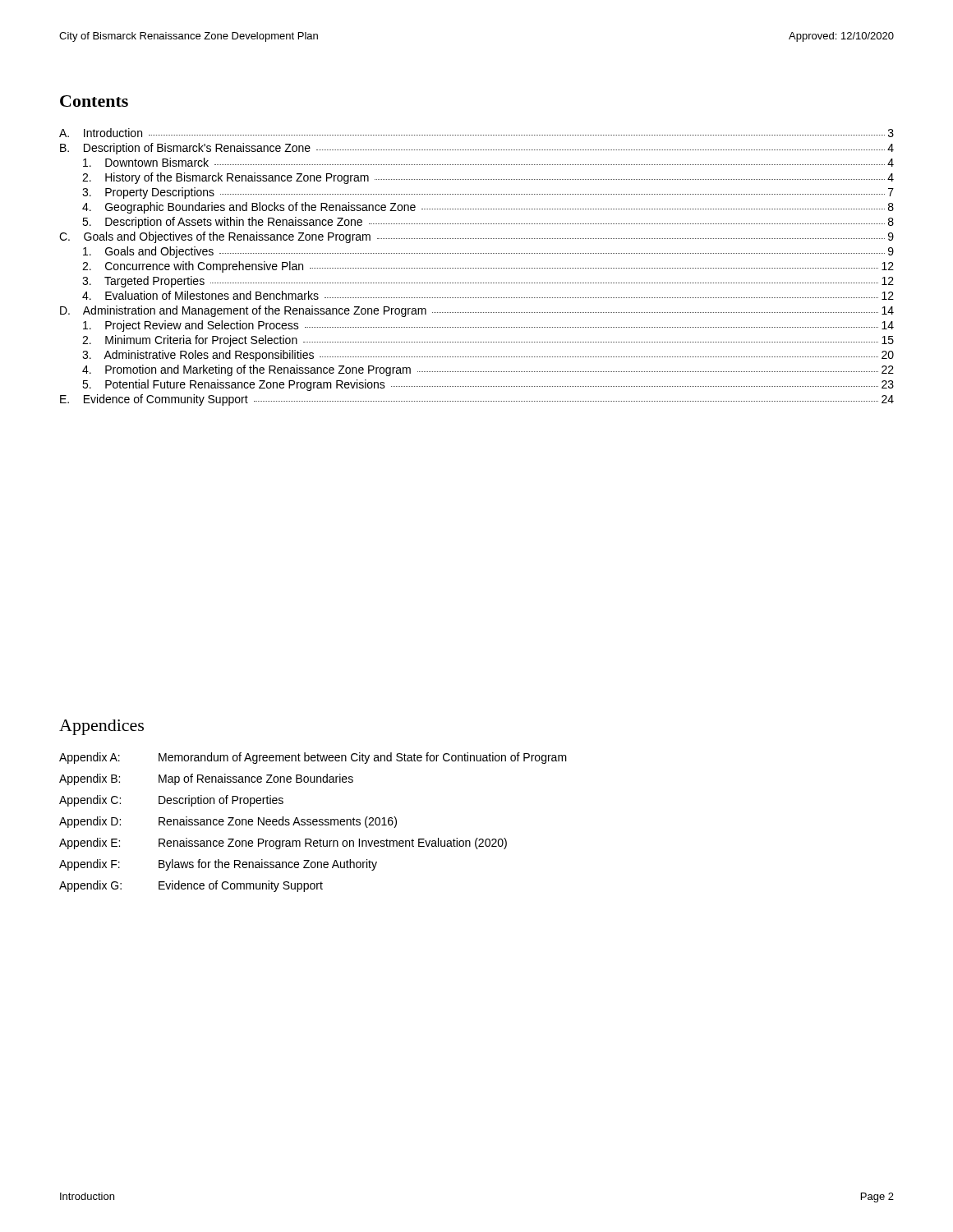953x1232 pixels.
Task: Locate the list item that reads "Appendix E: Renaissance Zone Program Return on"
Action: [476, 843]
